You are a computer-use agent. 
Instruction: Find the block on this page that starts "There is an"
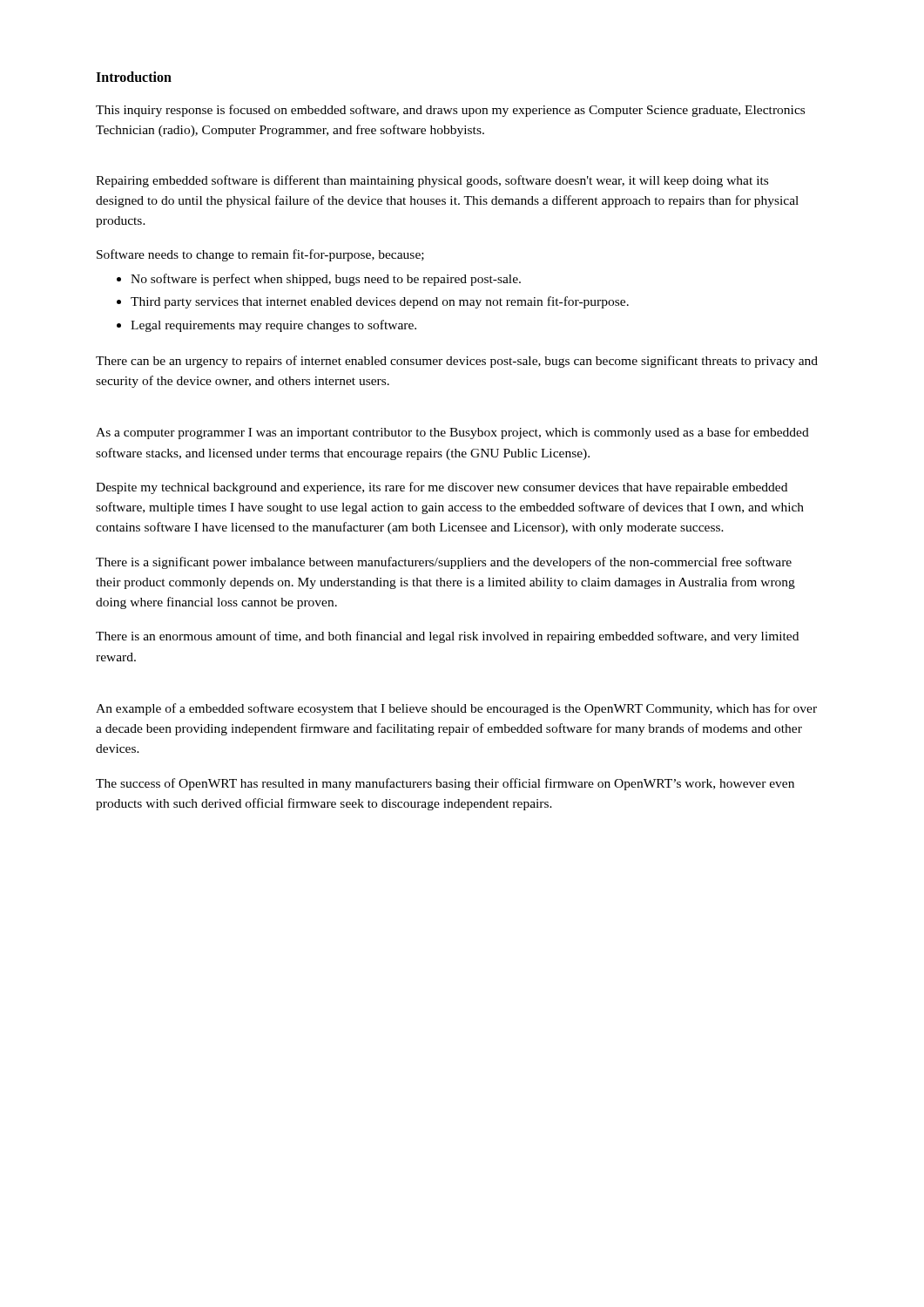(x=447, y=646)
